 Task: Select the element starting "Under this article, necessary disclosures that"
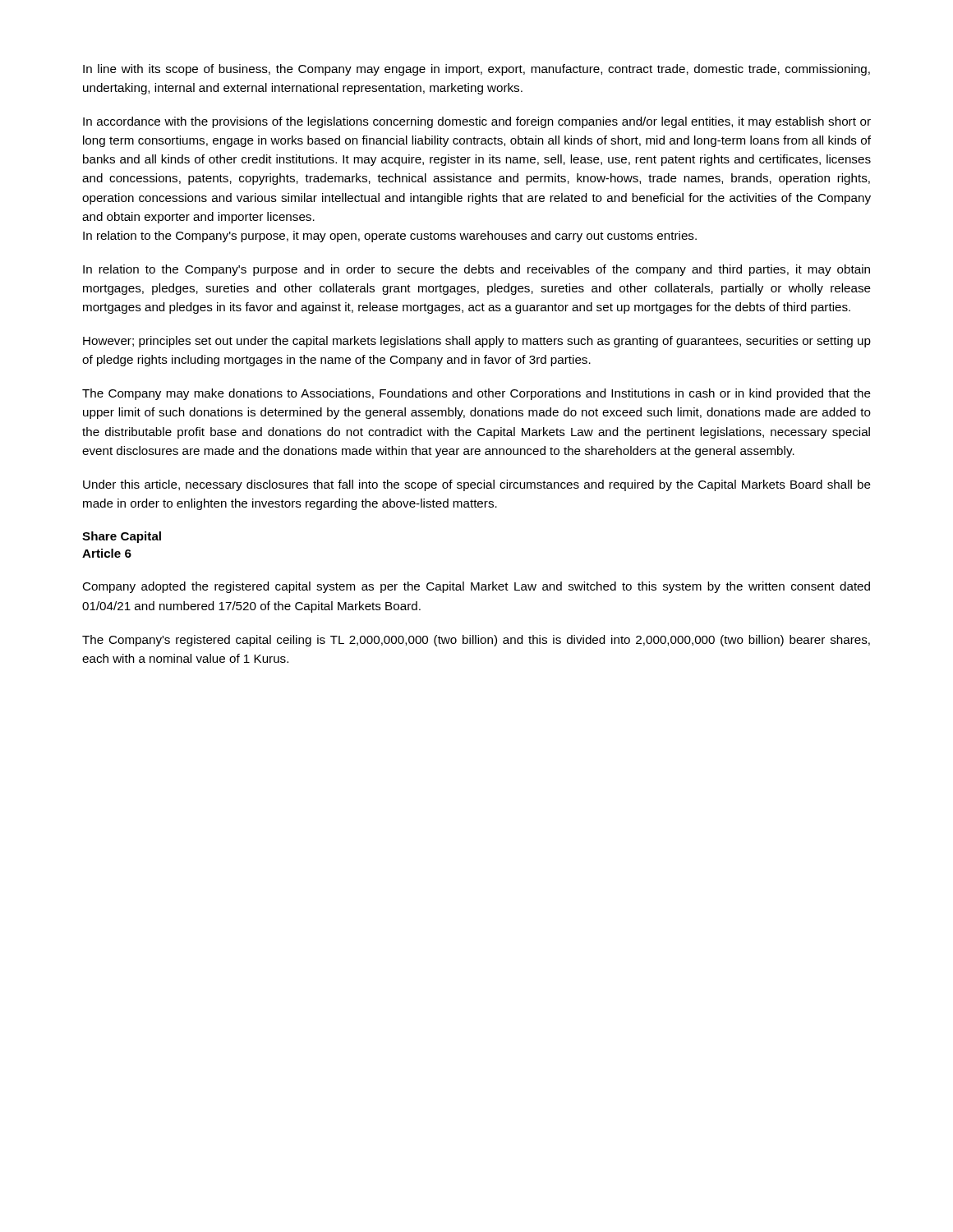coord(476,493)
